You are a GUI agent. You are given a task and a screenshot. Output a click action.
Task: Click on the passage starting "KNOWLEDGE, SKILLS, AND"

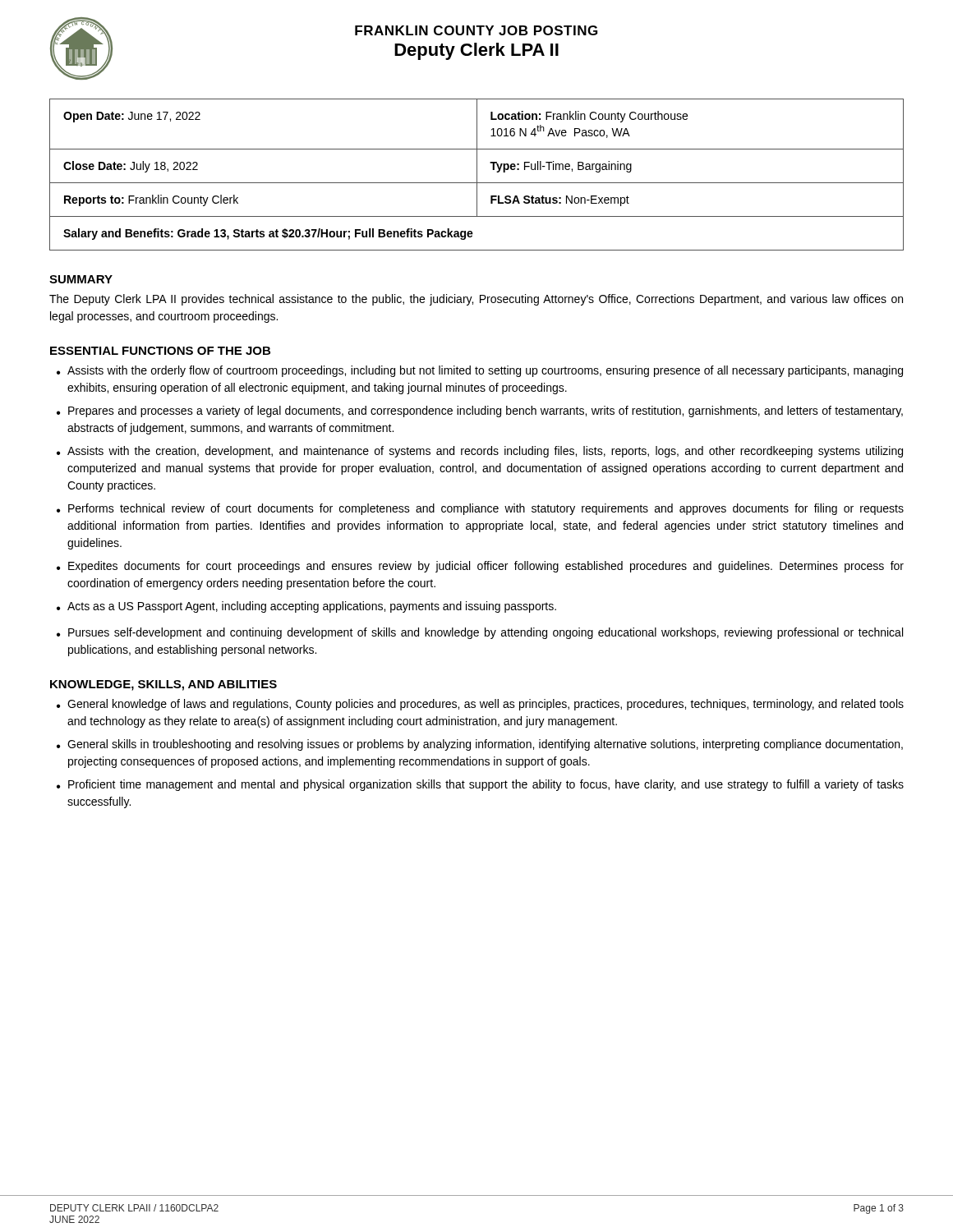pyautogui.click(x=163, y=683)
